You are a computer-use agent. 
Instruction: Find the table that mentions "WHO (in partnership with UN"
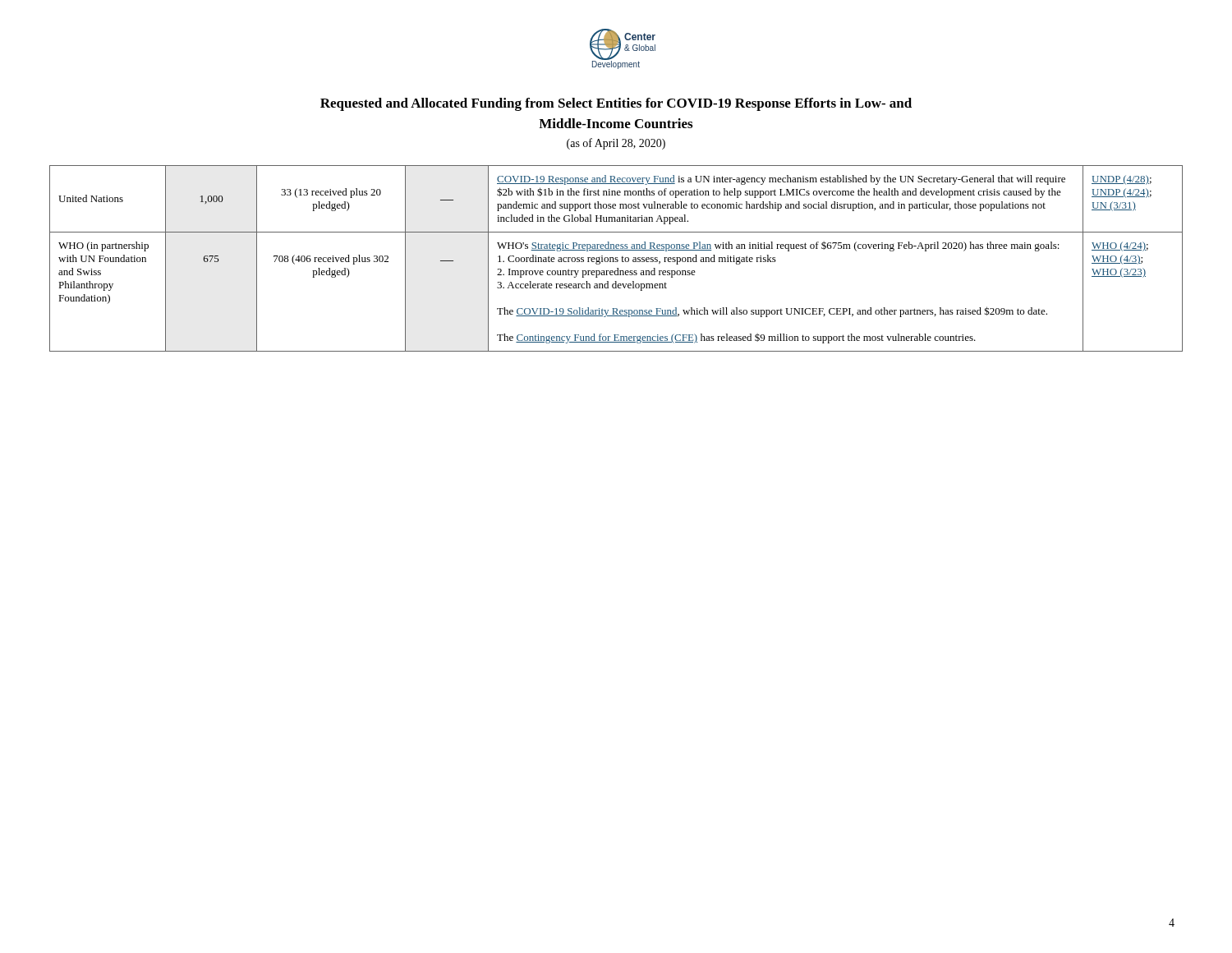pyautogui.click(x=616, y=259)
